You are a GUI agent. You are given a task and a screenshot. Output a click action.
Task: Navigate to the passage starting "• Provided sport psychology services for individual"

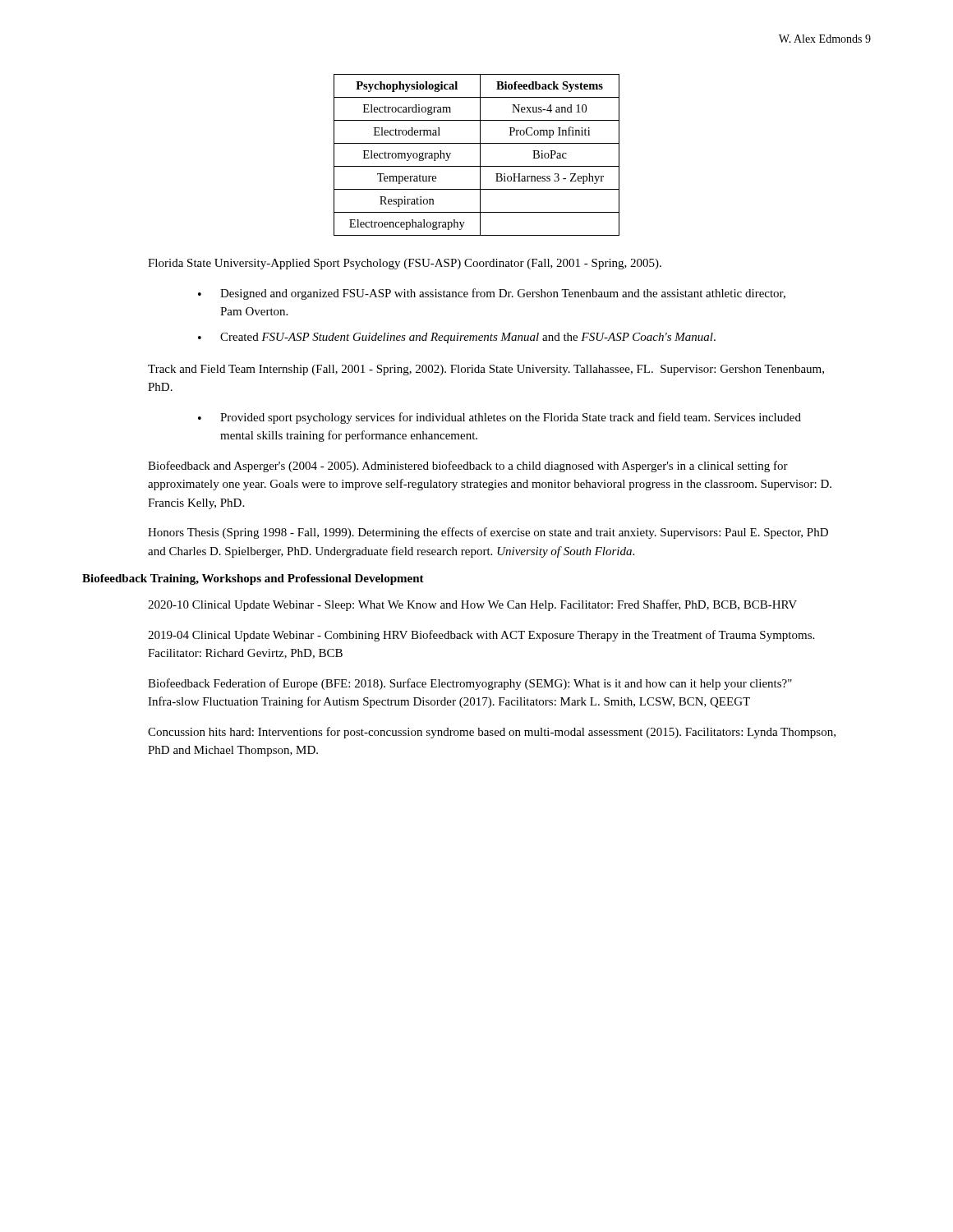[x=501, y=426]
